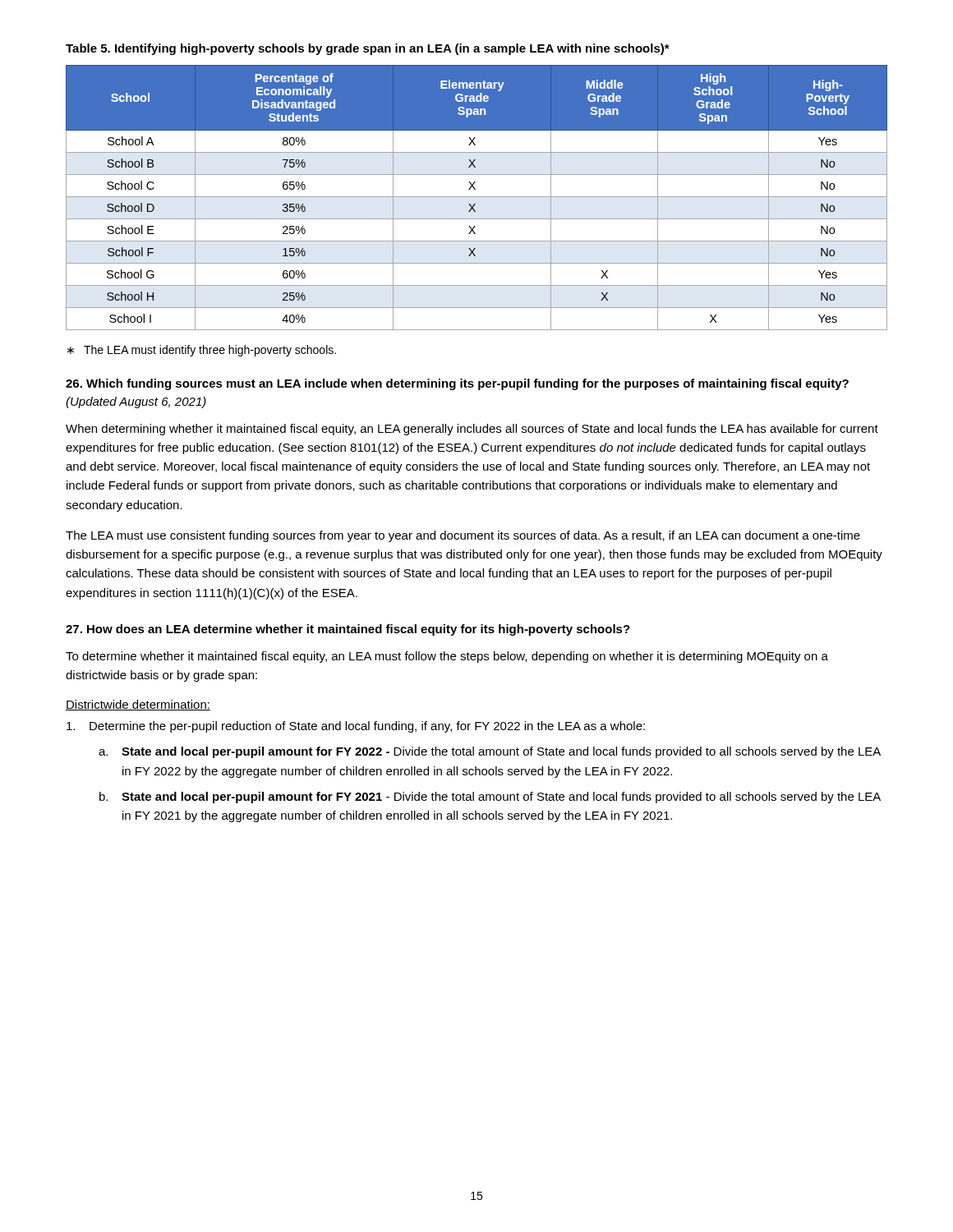Where is the caption that starts "Table 5. Identifying high-poverty schools by grade"?
953x1232 pixels.
point(367,48)
